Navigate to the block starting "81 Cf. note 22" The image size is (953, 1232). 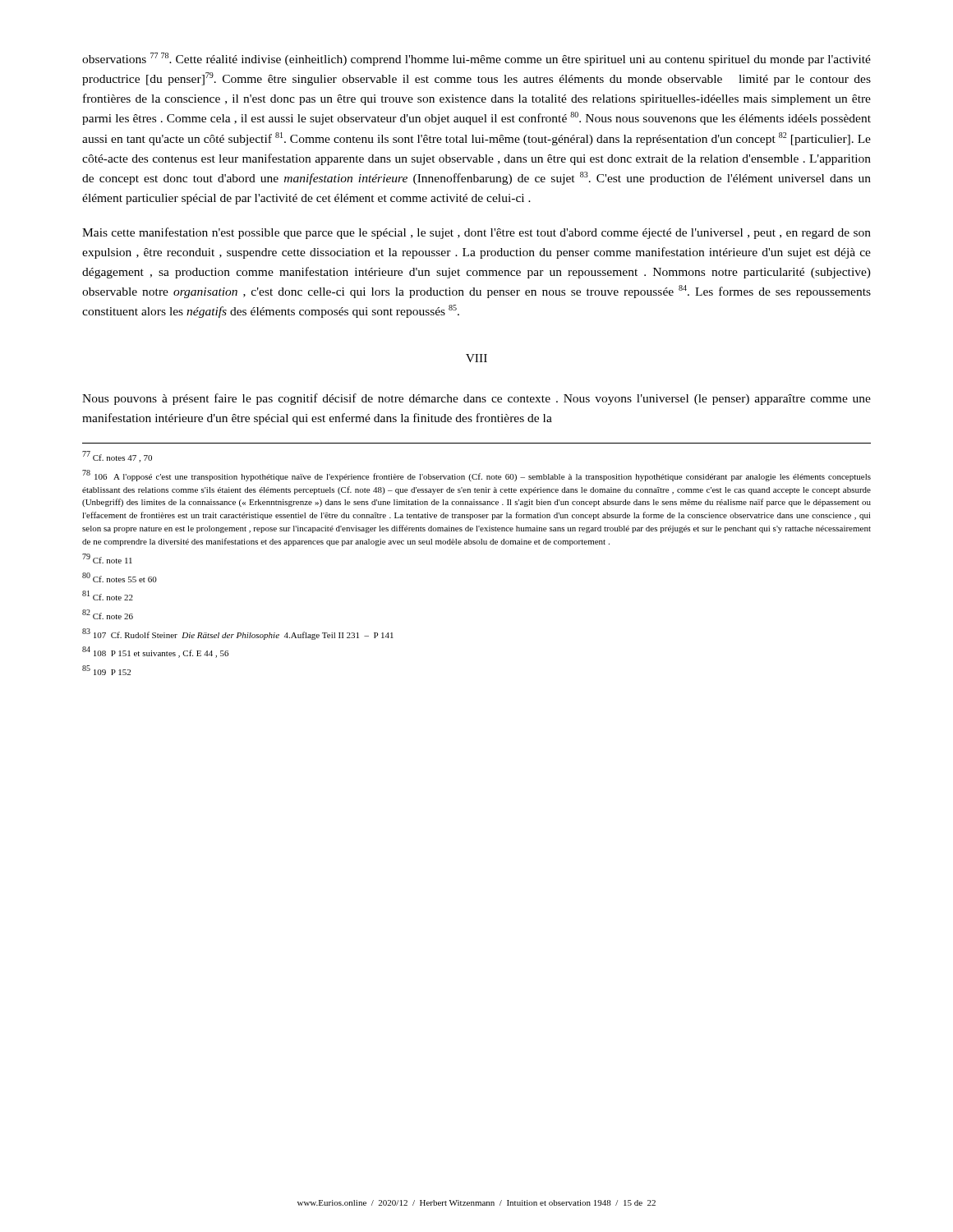pos(108,596)
